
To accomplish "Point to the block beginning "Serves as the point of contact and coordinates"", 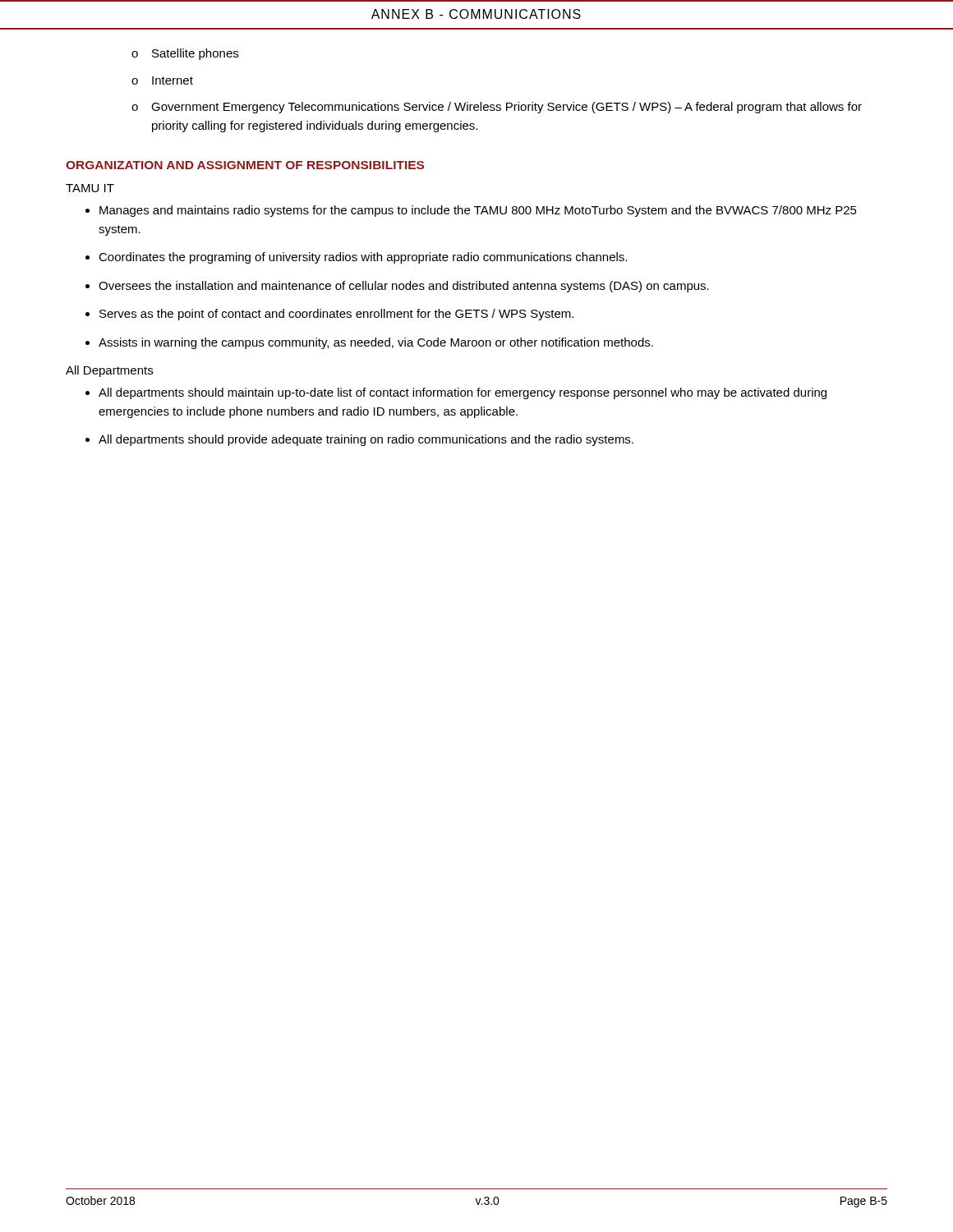I will (337, 313).
